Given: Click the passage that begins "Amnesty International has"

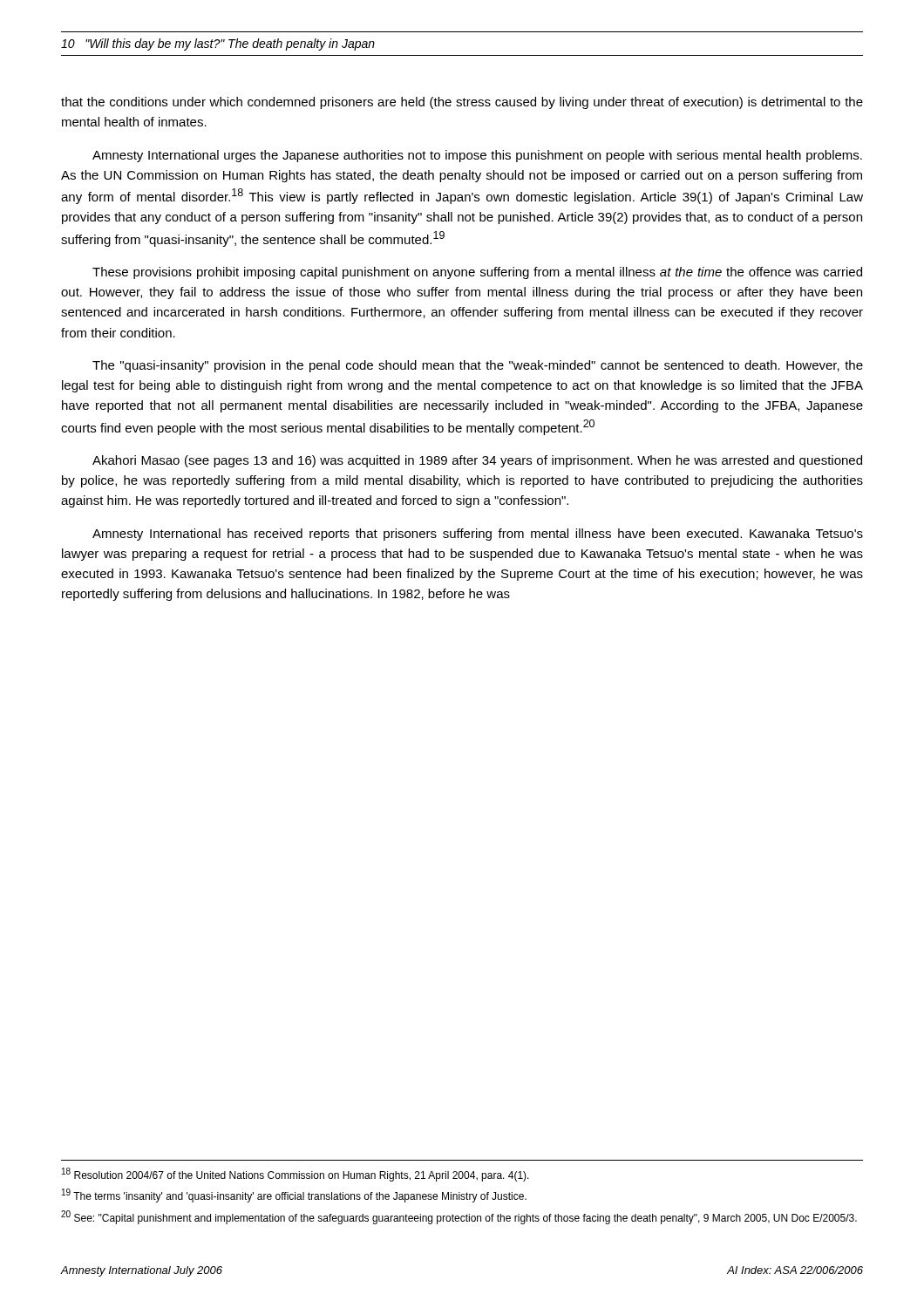Looking at the screenshot, I should 462,563.
